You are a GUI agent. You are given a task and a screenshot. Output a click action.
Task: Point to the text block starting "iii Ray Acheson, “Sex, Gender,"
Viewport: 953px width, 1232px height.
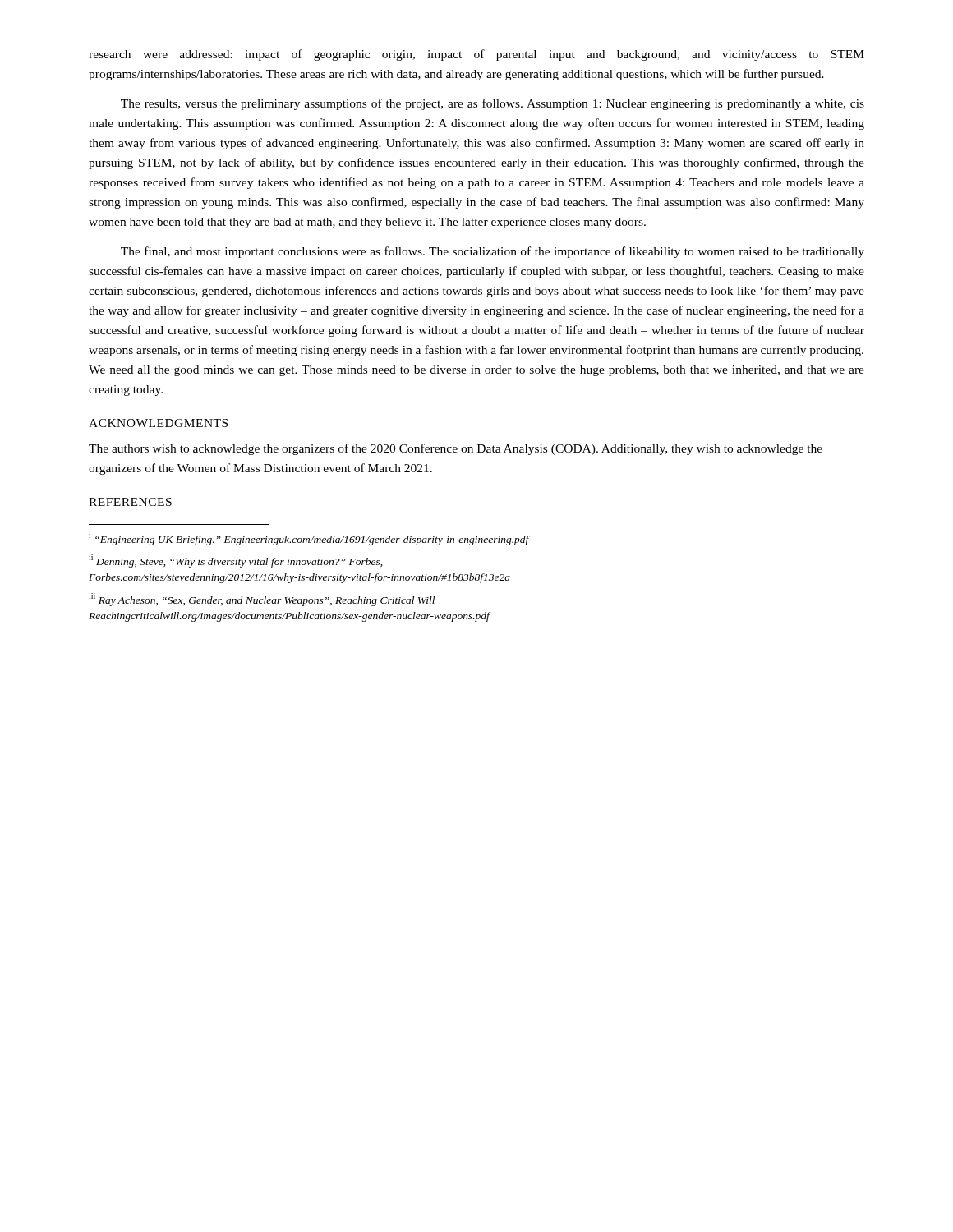(x=289, y=607)
